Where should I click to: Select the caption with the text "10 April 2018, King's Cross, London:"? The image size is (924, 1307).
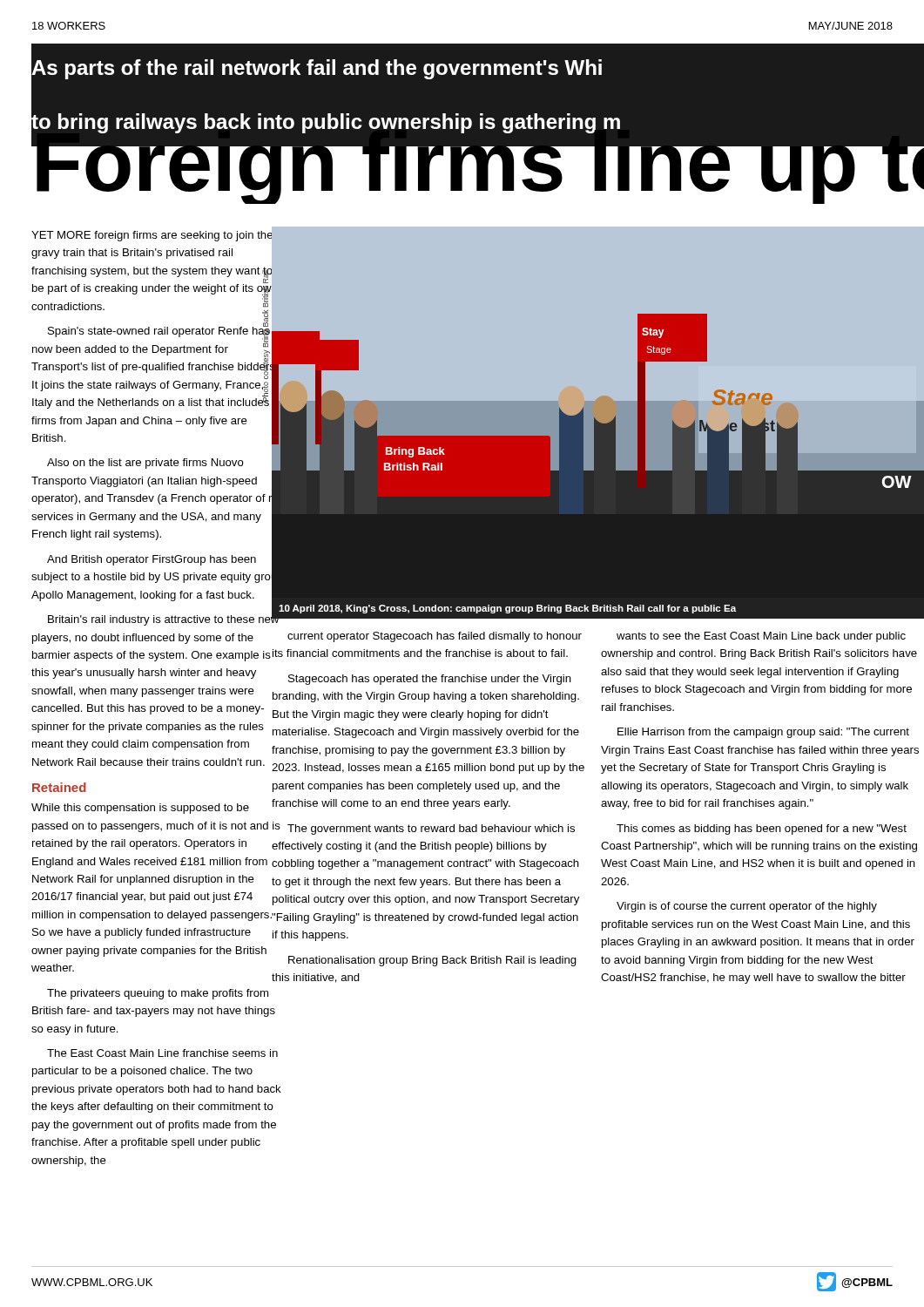507,608
